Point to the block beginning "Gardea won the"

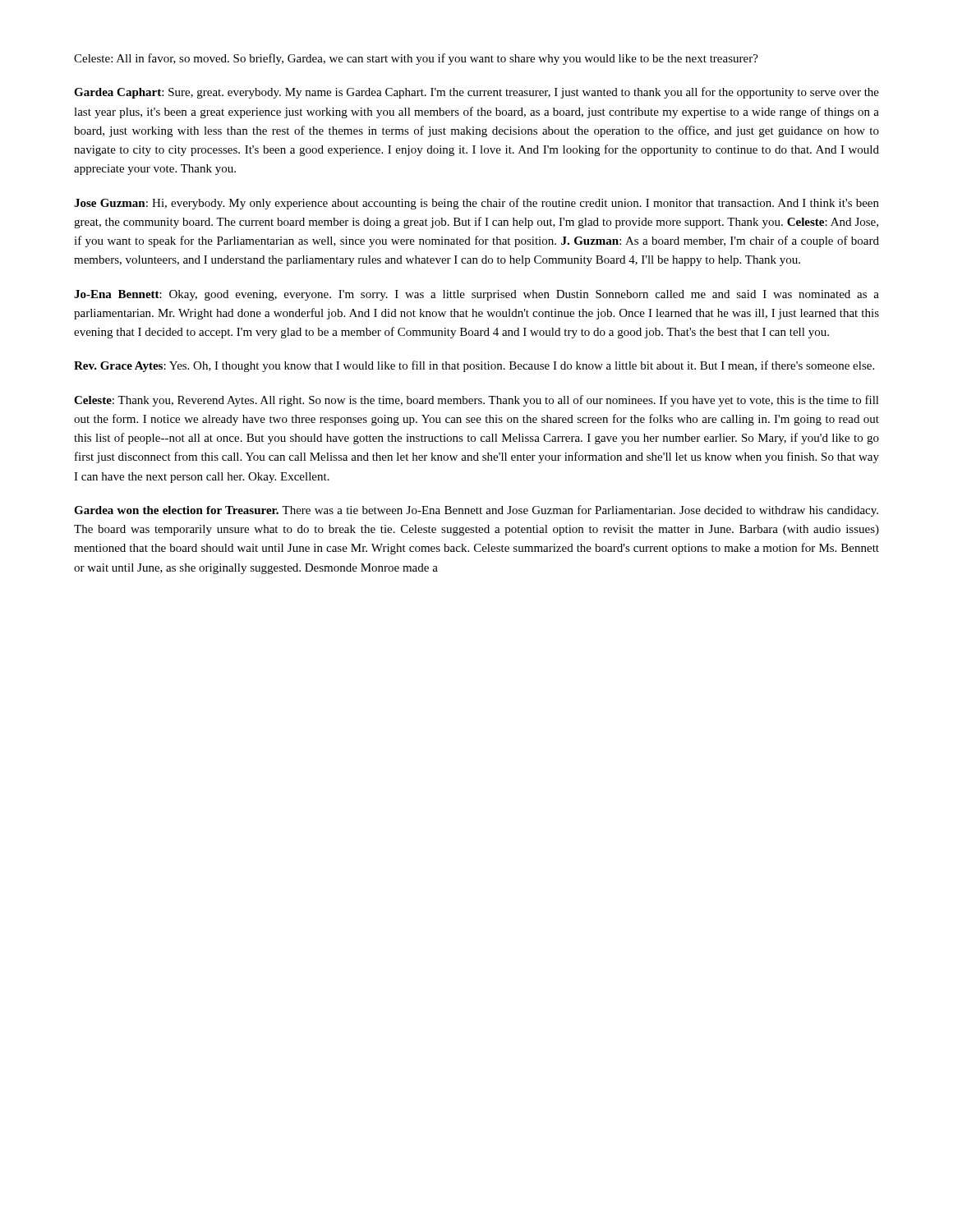click(476, 539)
